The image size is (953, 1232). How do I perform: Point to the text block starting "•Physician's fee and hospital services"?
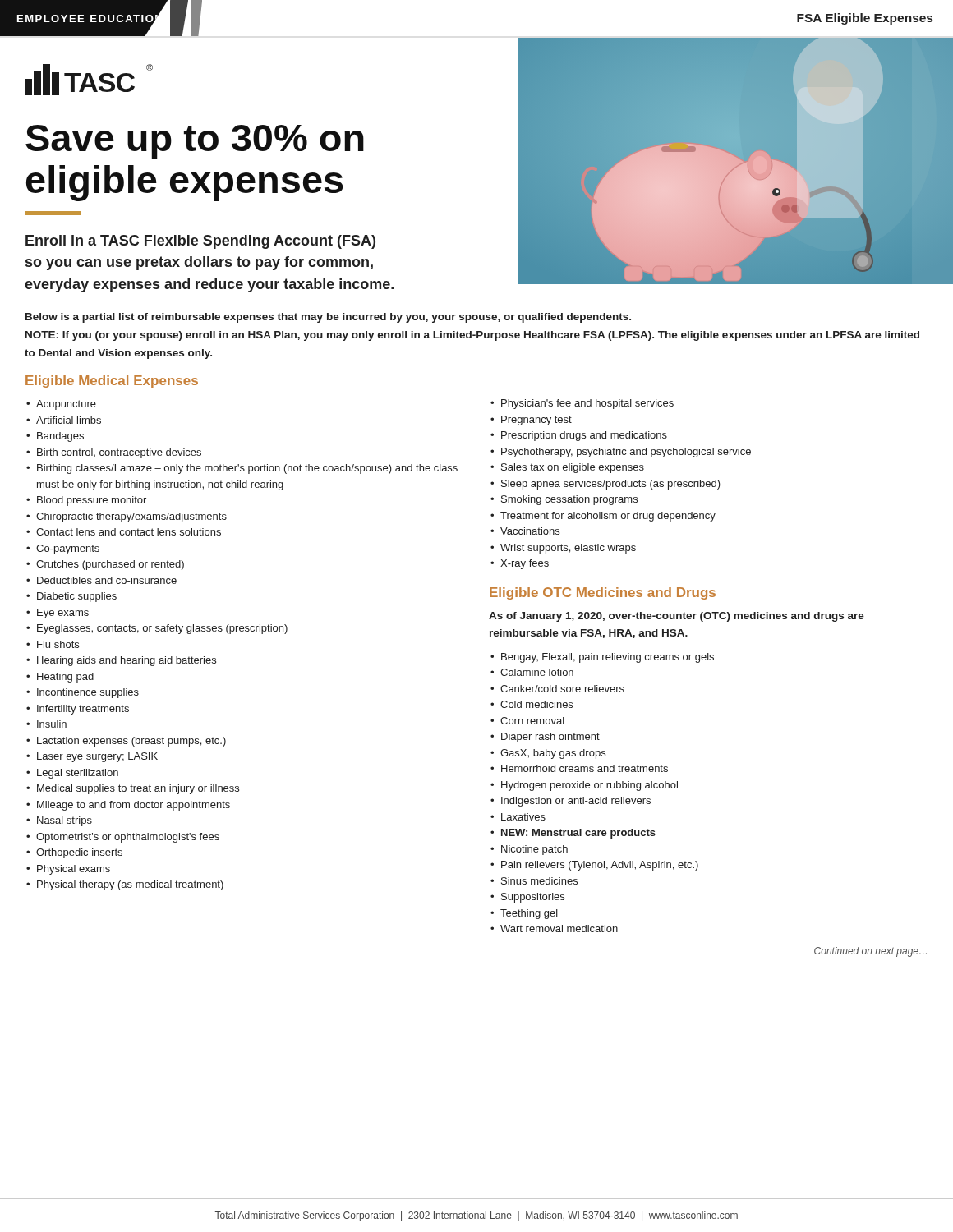click(x=582, y=403)
